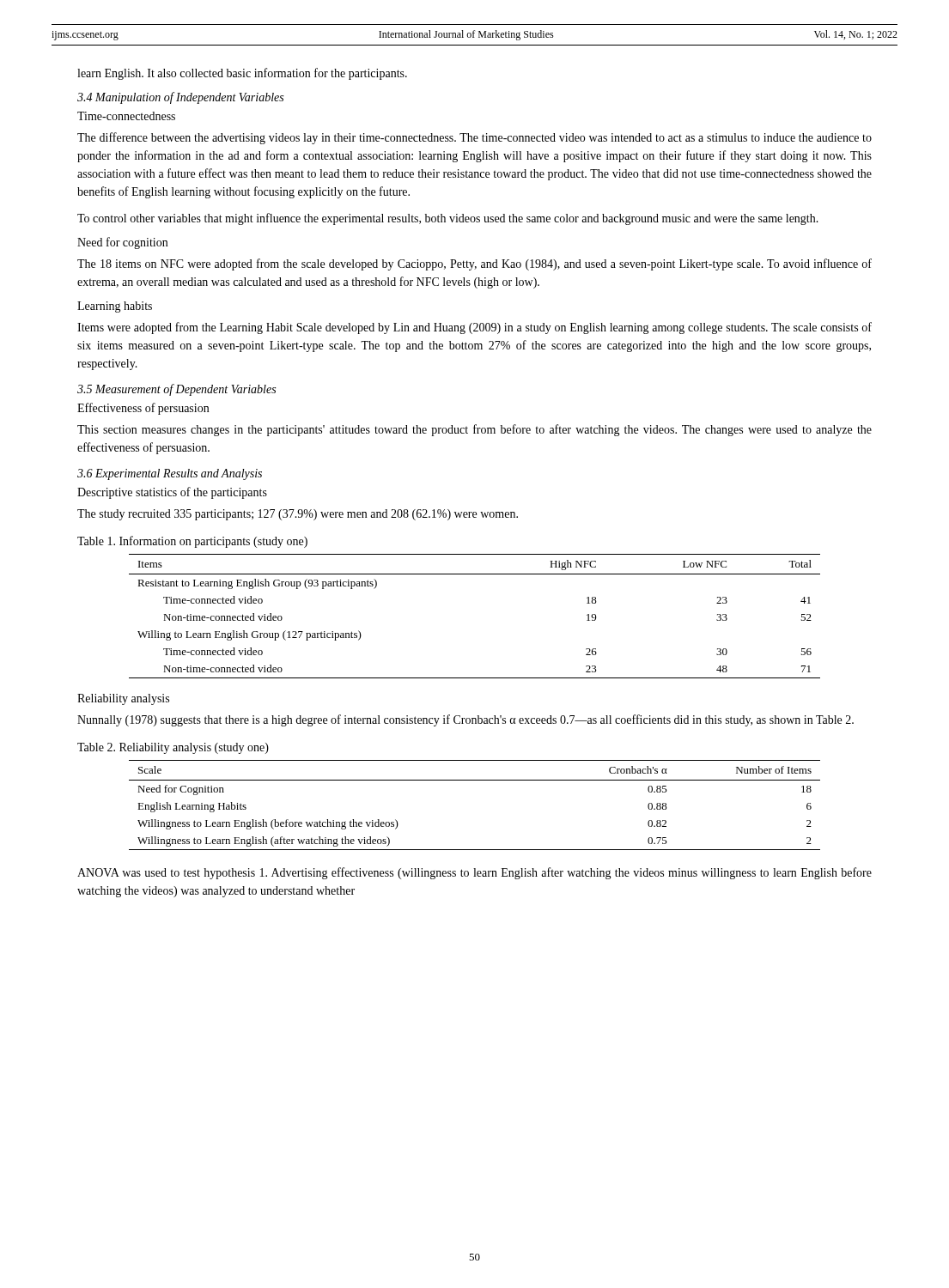
Task: Select the text block that says "The difference between the advertising"
Action: point(474,165)
